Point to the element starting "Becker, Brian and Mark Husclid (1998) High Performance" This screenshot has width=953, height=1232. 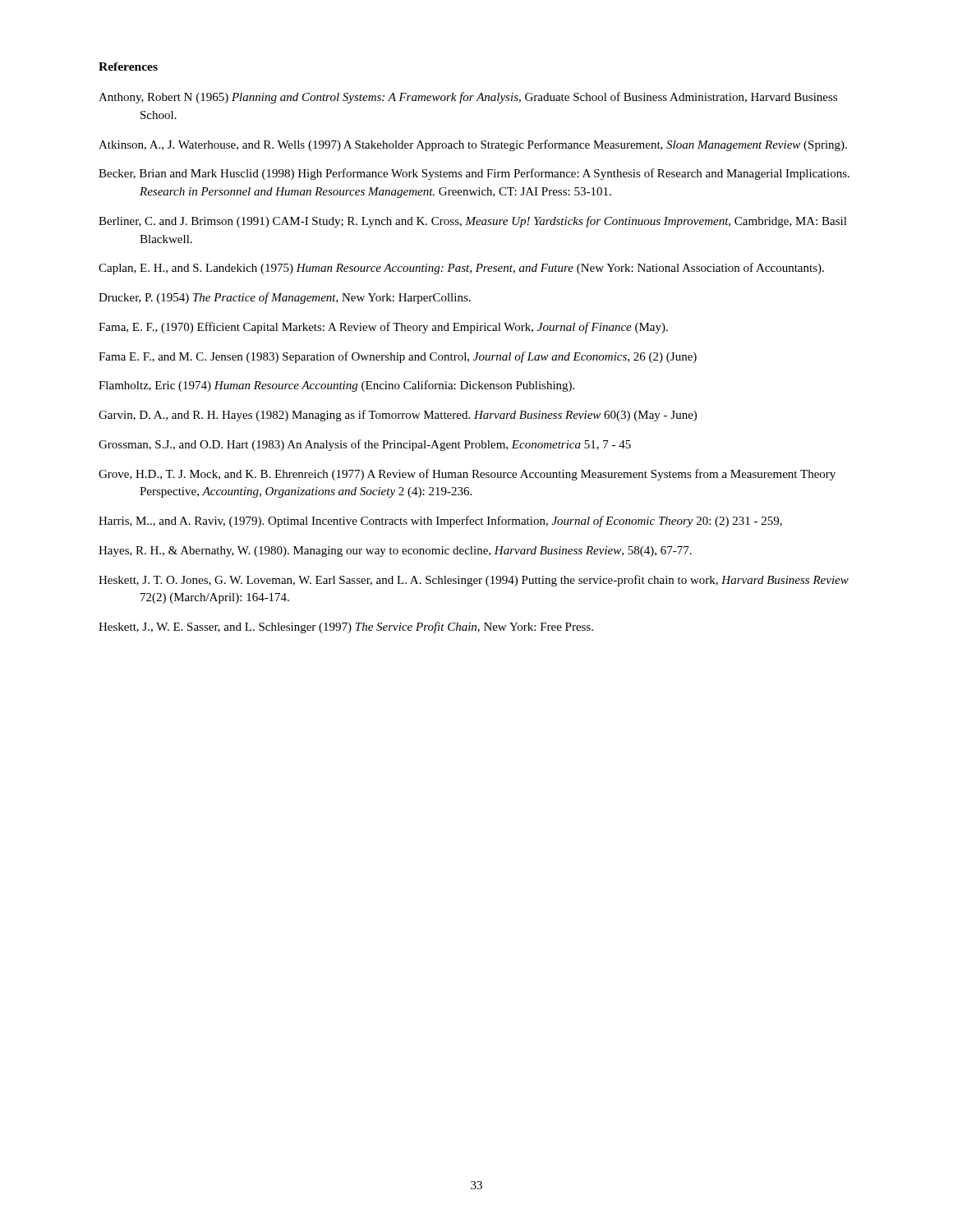pyautogui.click(x=474, y=182)
